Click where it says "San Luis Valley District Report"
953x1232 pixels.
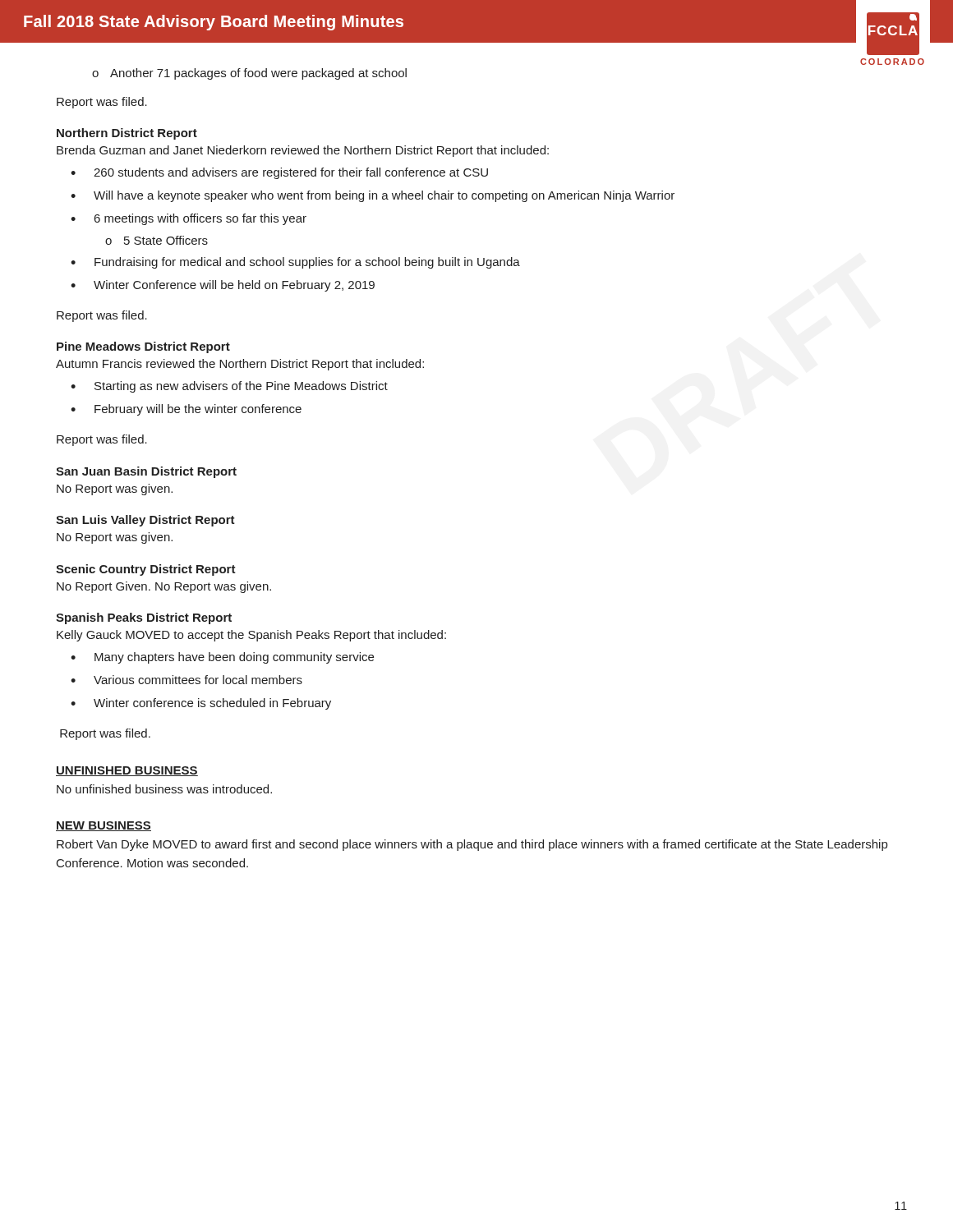(145, 520)
